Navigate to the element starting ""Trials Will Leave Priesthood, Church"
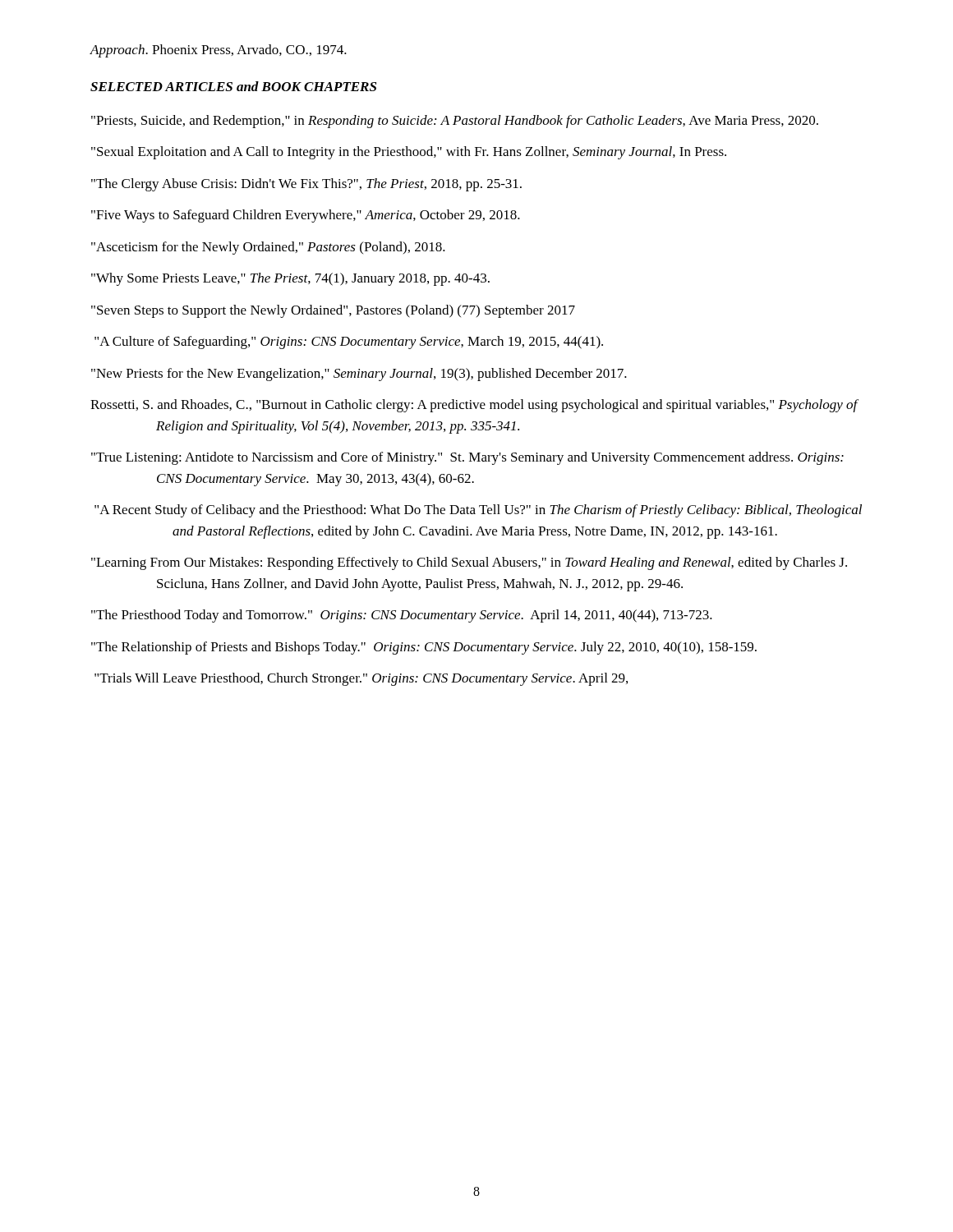This screenshot has height=1232, width=953. click(x=360, y=678)
